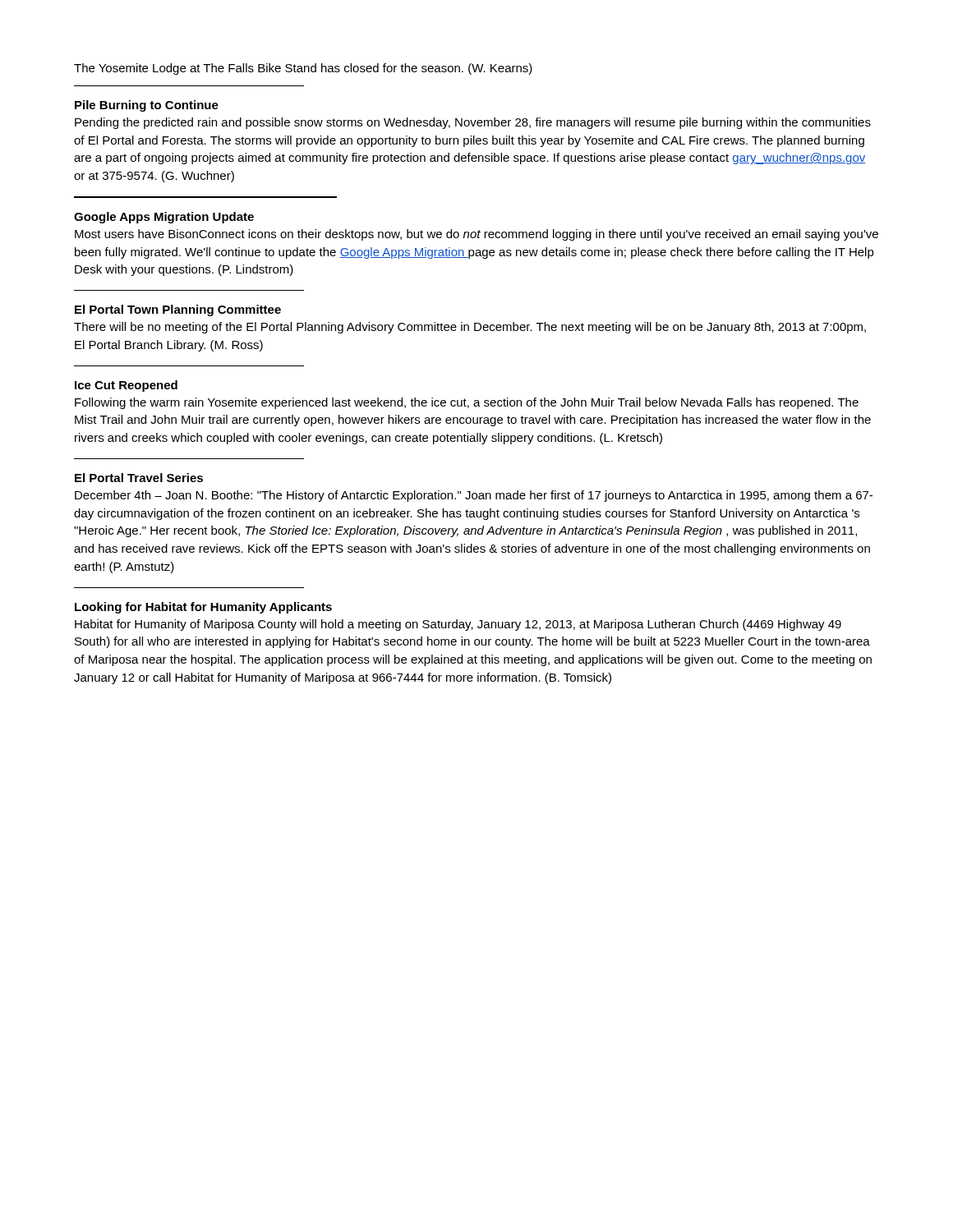Locate the text block that reads "Pending the predicted rain and"
This screenshot has height=1232, width=953.
point(472,149)
